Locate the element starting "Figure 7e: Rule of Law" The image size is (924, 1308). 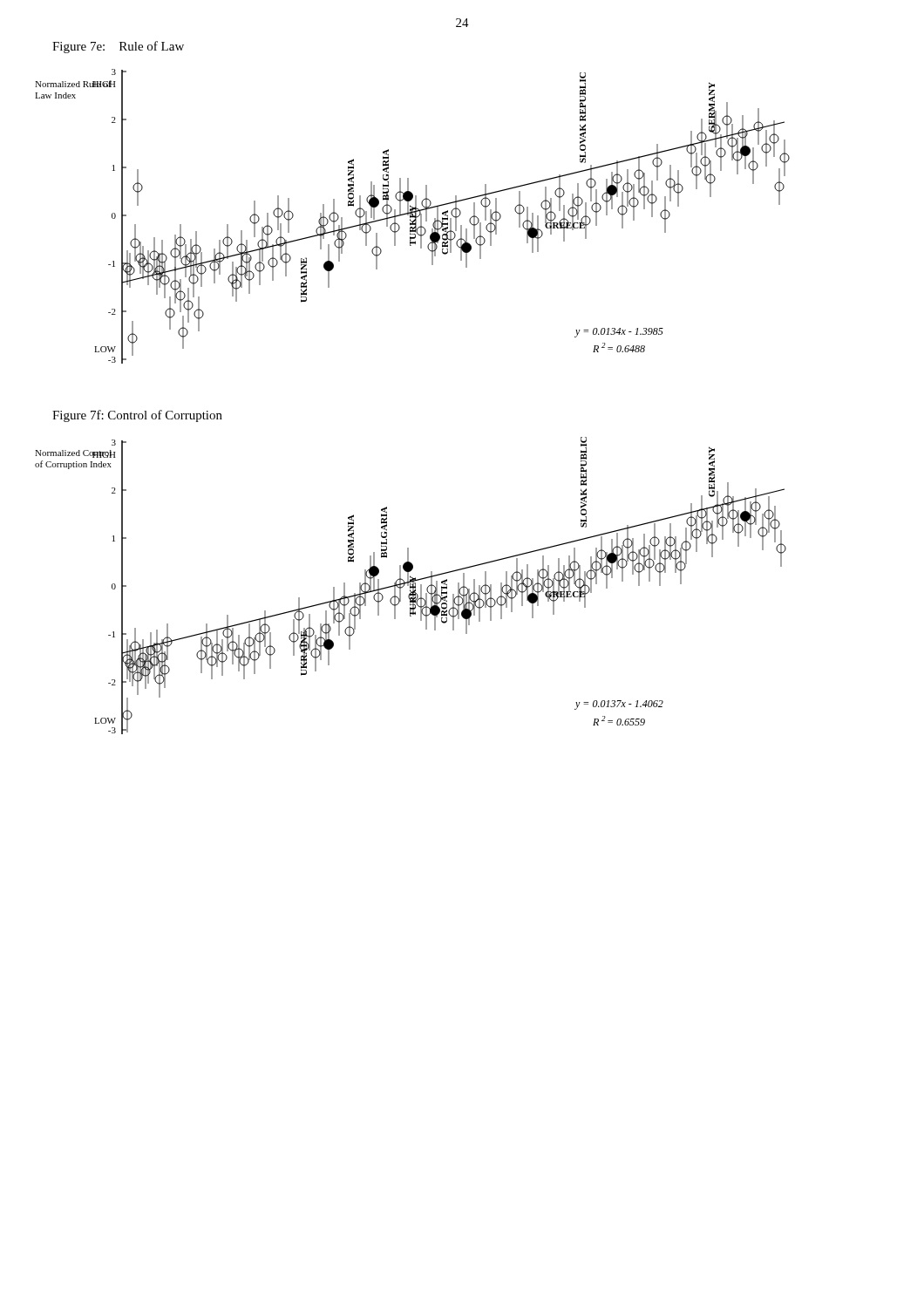(x=118, y=46)
